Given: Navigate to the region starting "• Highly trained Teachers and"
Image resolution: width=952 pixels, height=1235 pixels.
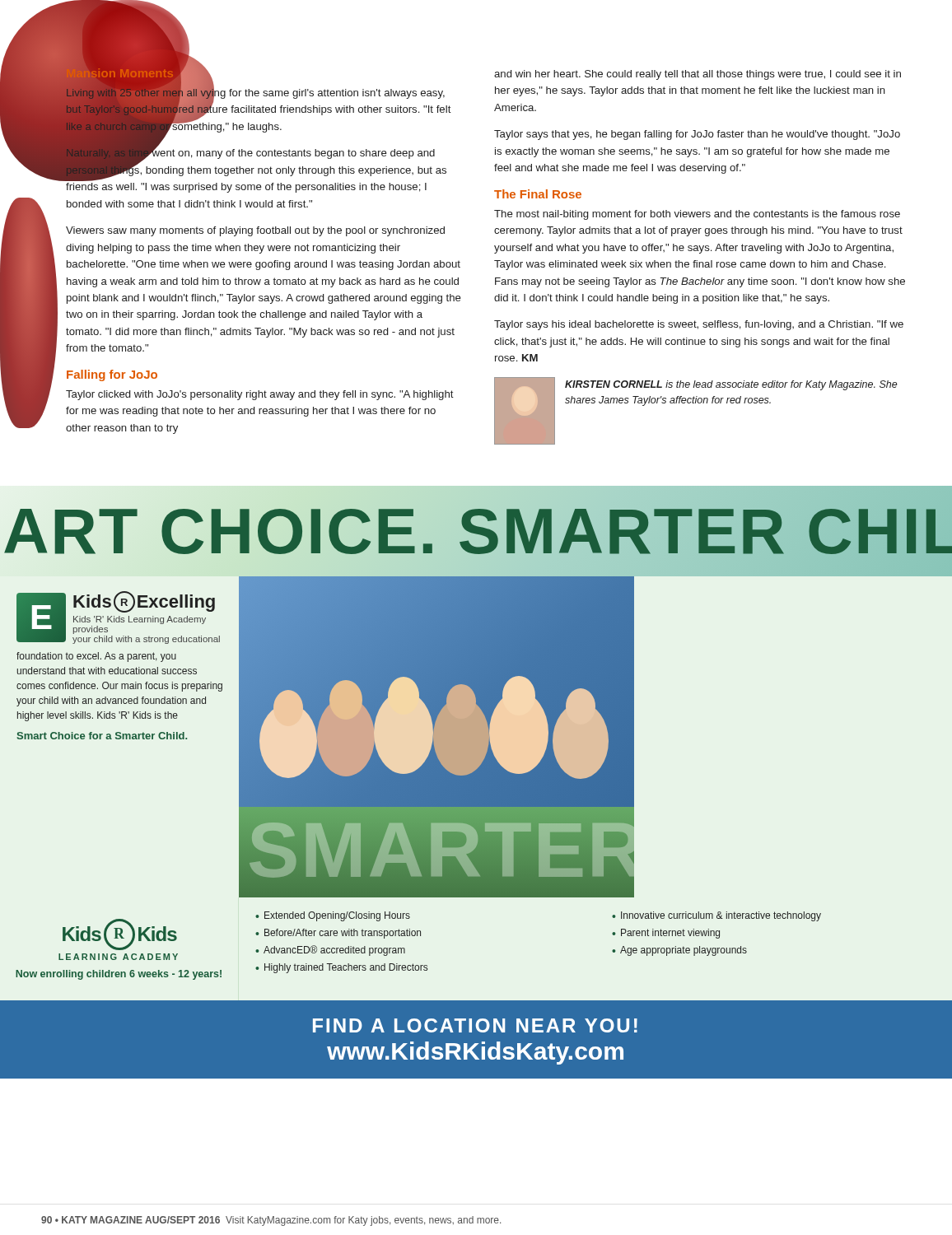Looking at the screenshot, I should point(342,968).
